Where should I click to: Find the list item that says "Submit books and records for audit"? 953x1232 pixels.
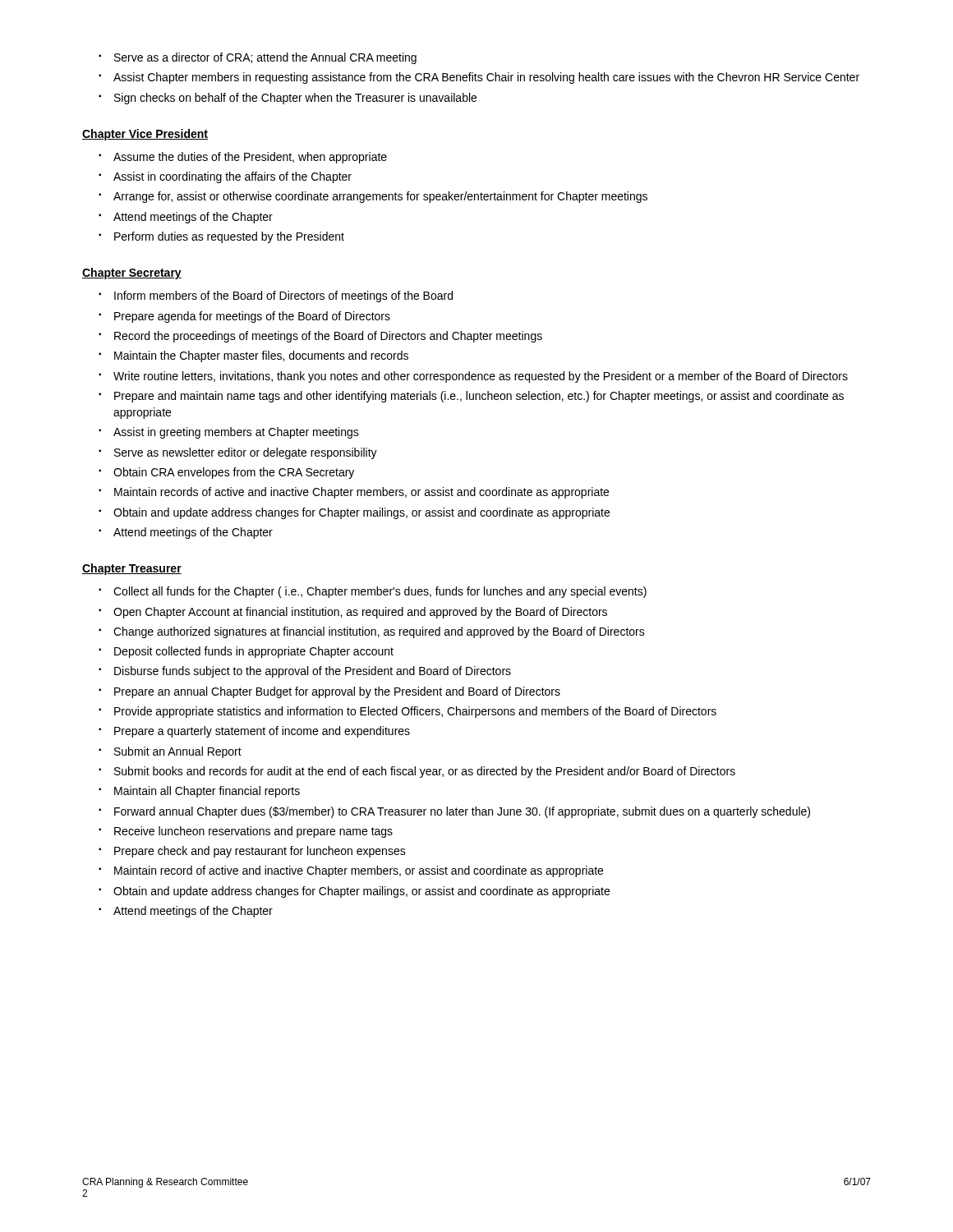(x=485, y=771)
